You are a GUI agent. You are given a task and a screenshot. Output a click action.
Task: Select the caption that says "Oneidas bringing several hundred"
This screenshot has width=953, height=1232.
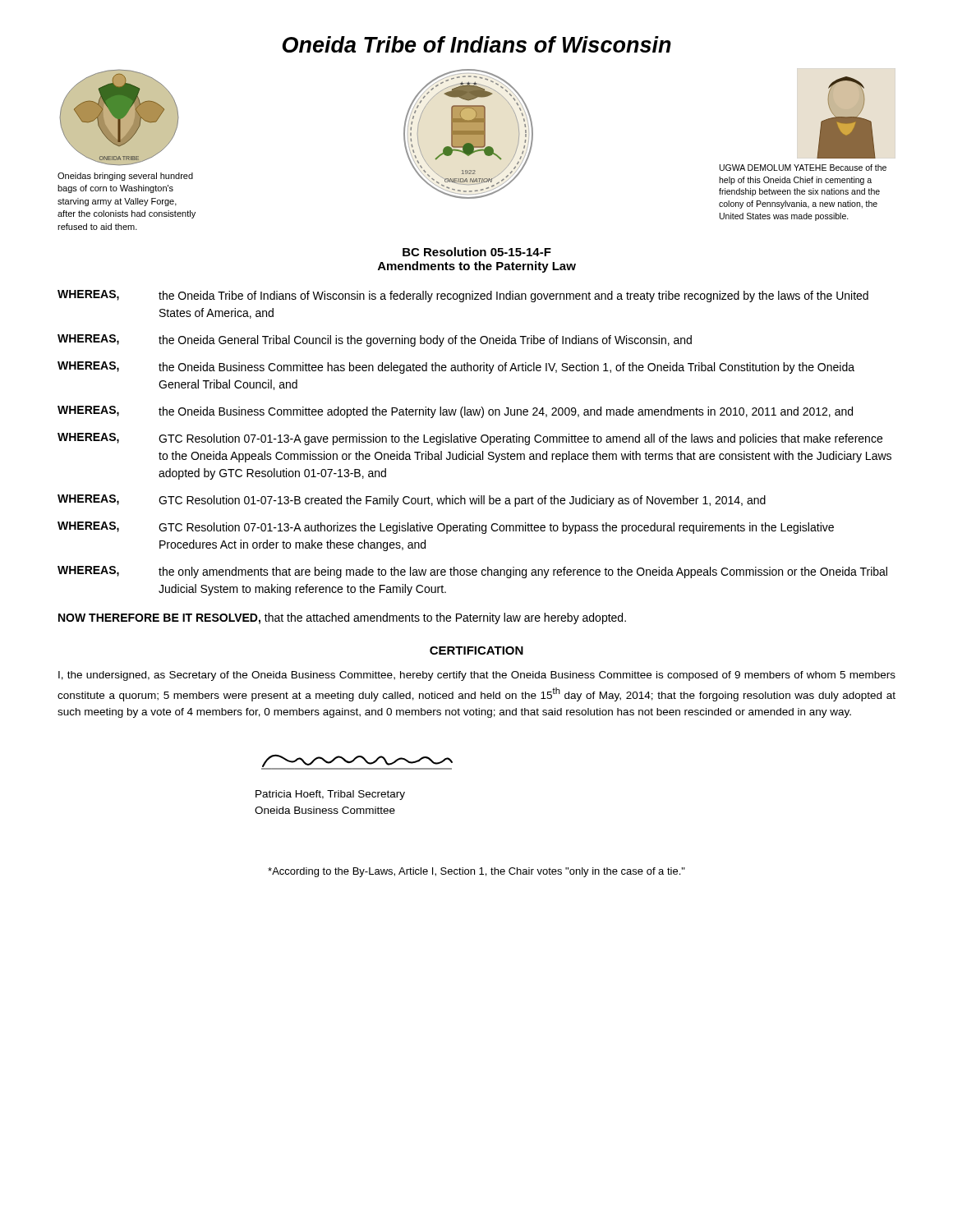tap(127, 201)
